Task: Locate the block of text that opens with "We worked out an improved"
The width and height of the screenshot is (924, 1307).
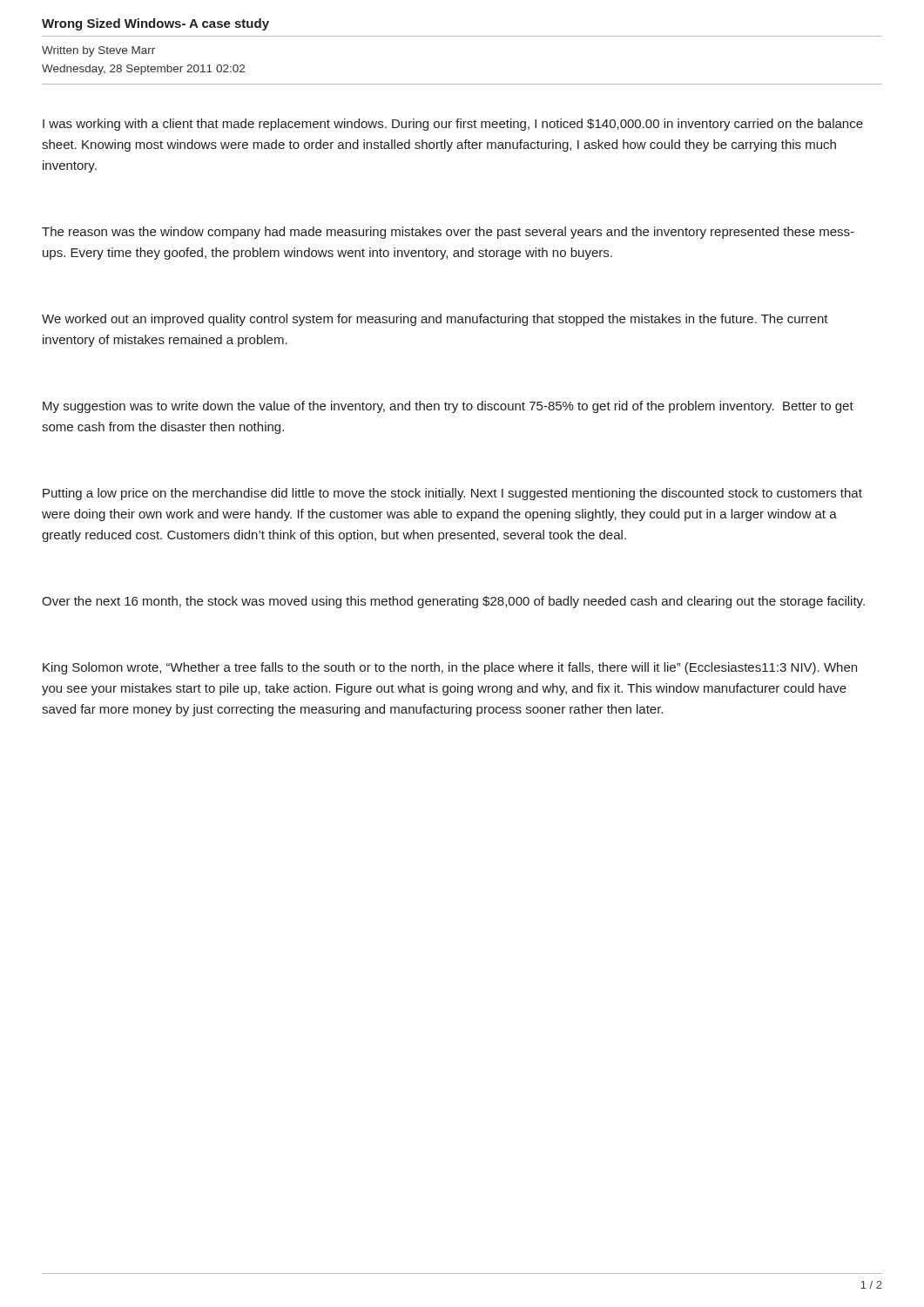Action: tap(435, 329)
